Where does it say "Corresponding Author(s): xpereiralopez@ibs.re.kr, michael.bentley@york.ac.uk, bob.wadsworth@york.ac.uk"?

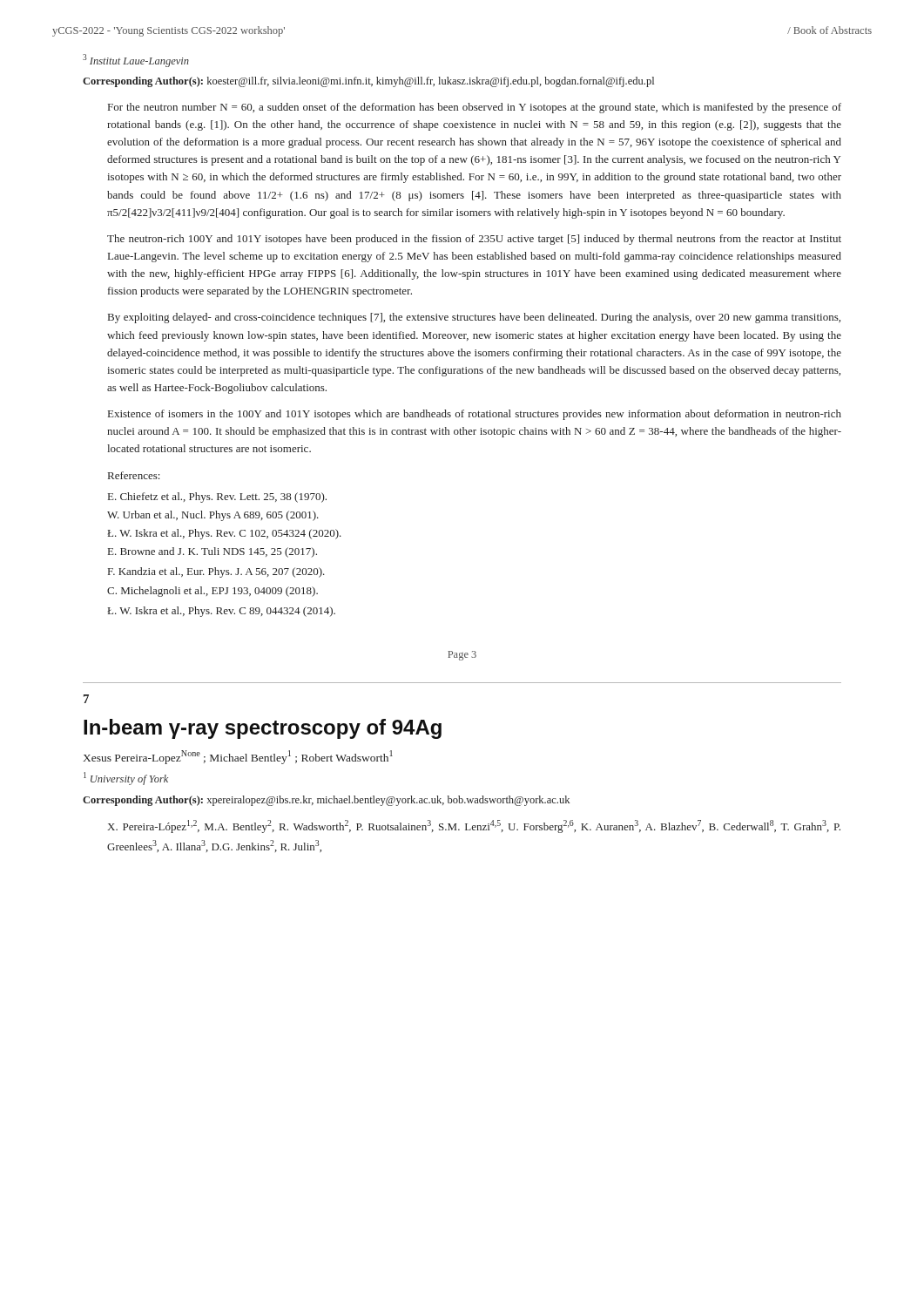326,800
